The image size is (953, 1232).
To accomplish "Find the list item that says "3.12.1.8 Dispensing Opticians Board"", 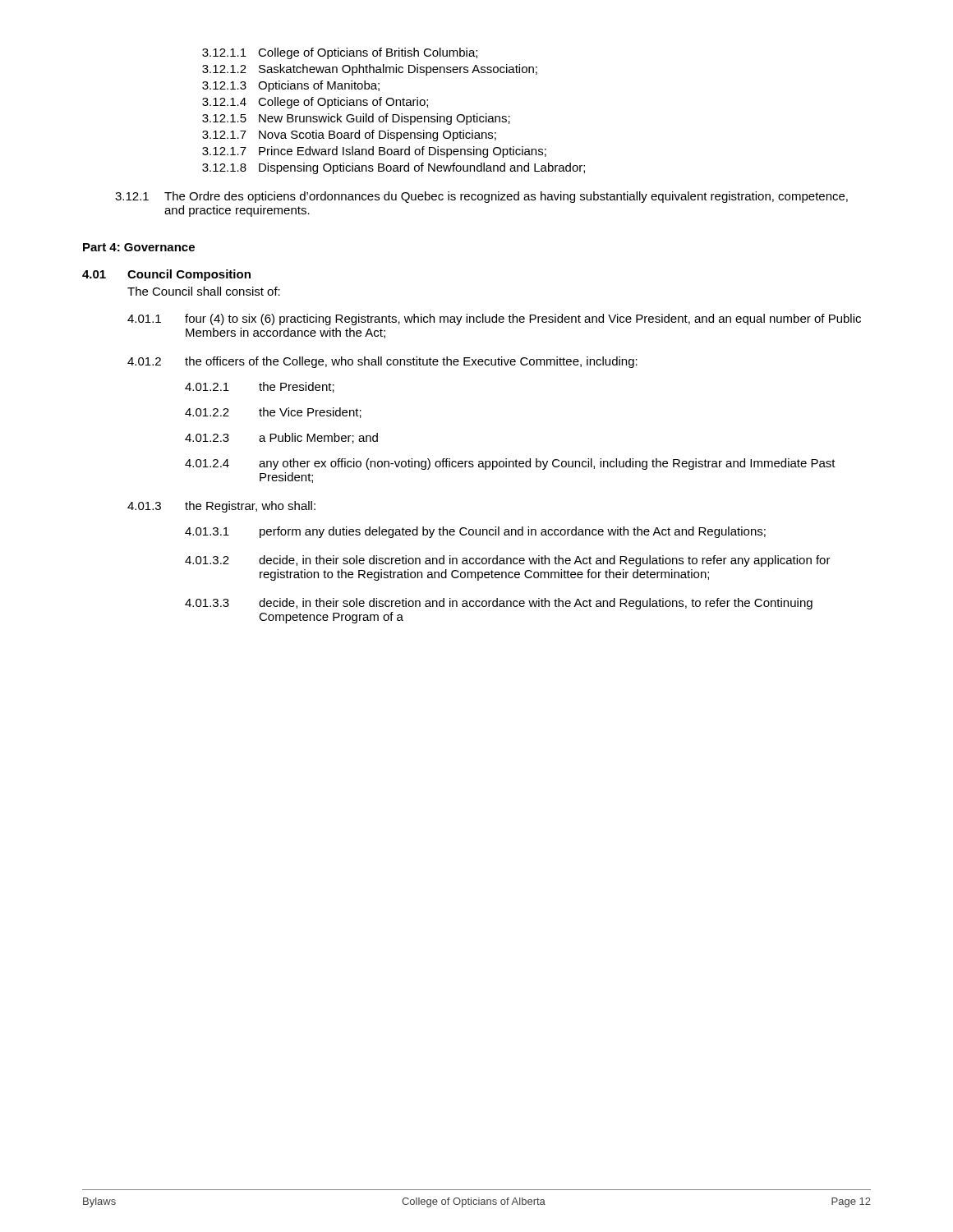I will click(383, 167).
